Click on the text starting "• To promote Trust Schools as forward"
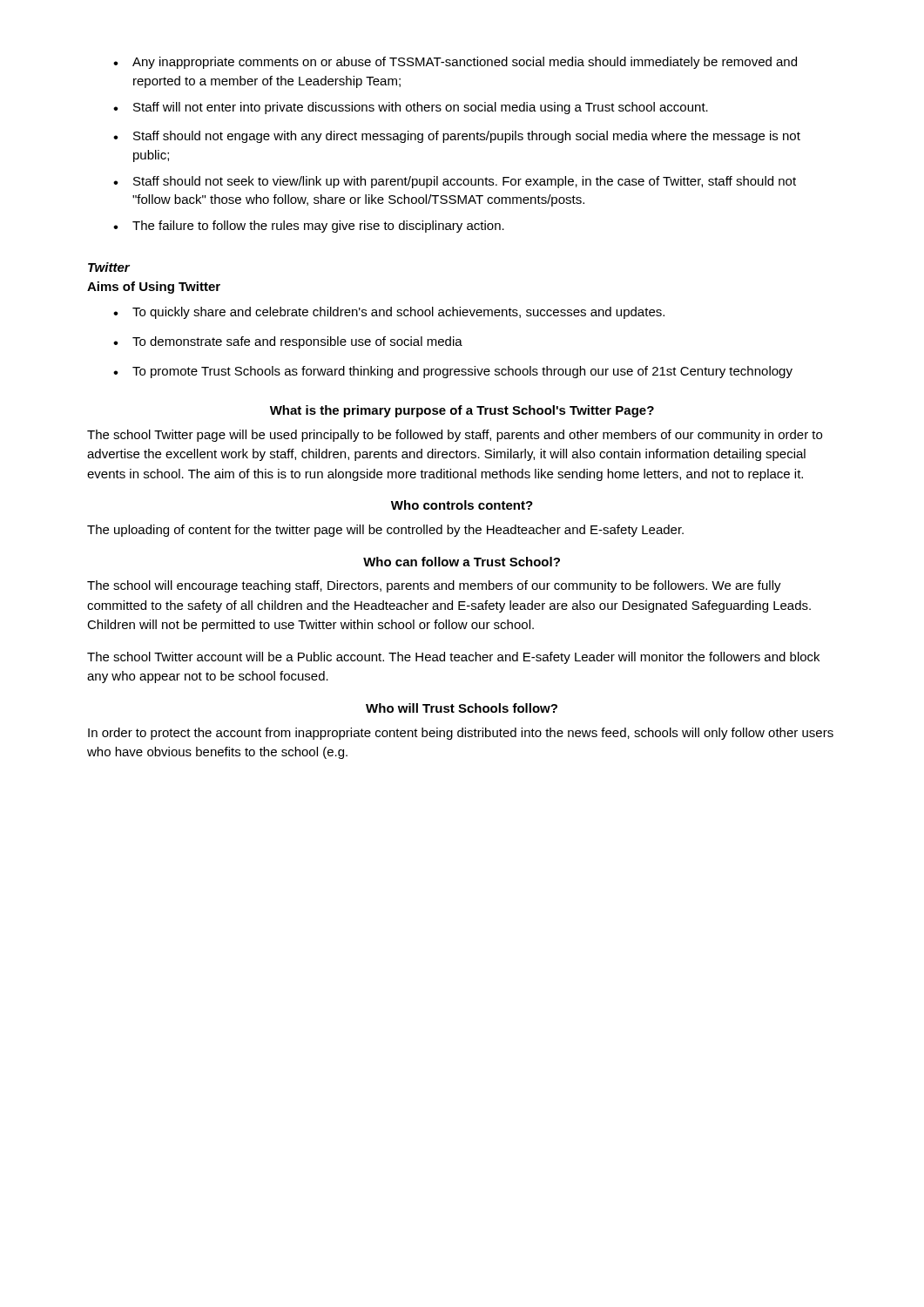 (x=475, y=372)
